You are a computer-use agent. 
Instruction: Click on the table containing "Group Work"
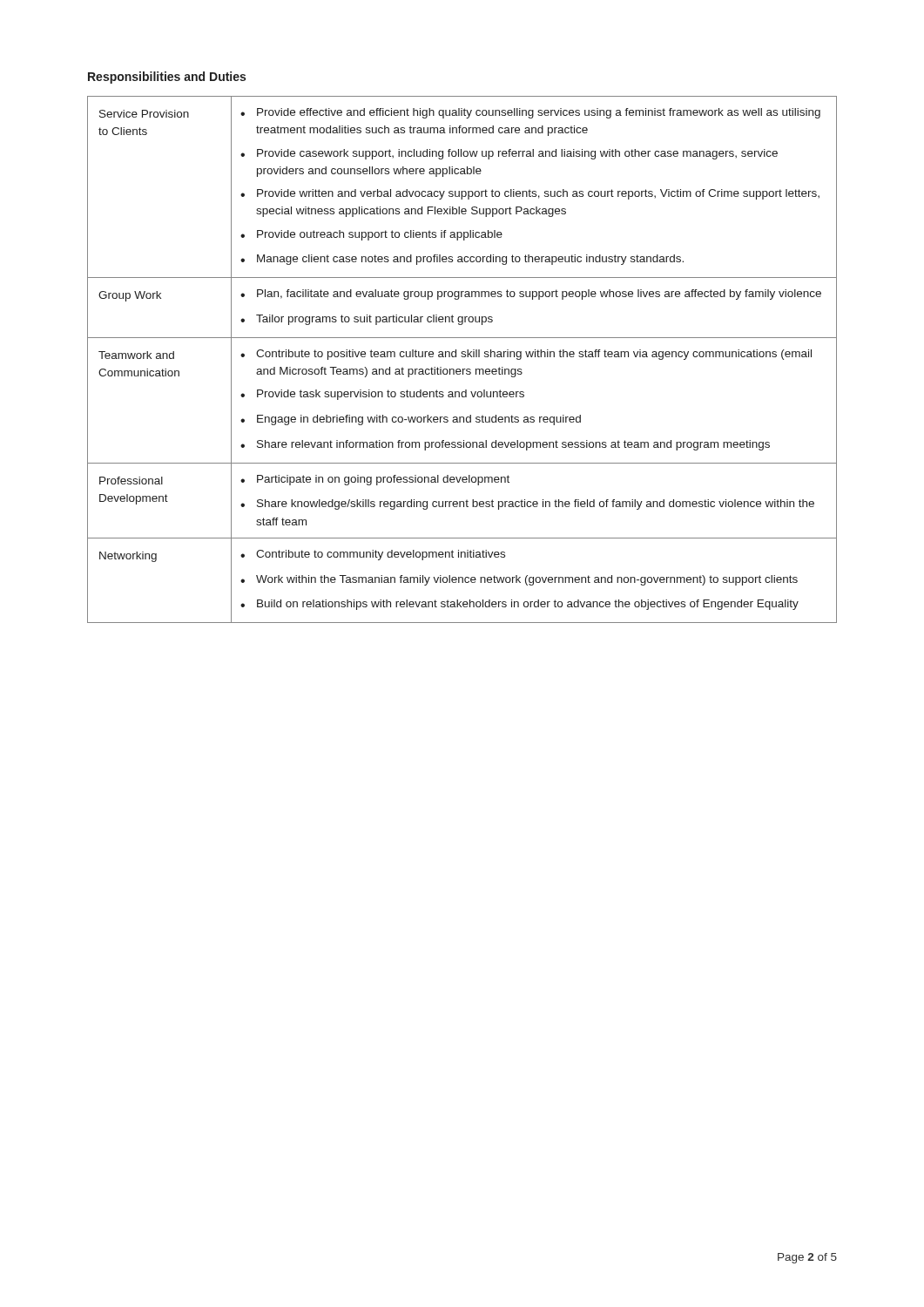tap(462, 359)
